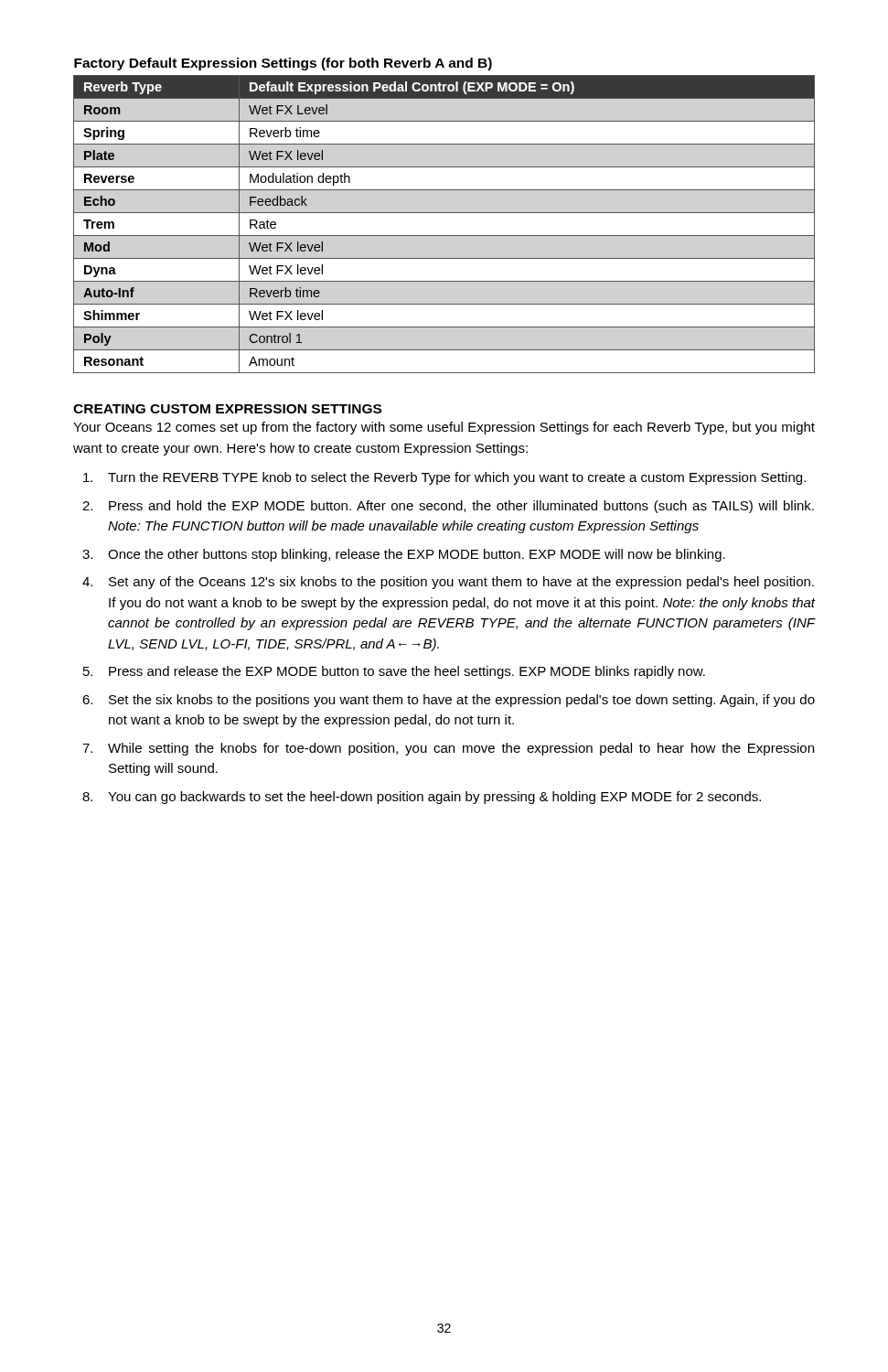Find the list item containing "7. While setting the knobs for toe-down"
The image size is (888, 1372).
pos(449,758)
